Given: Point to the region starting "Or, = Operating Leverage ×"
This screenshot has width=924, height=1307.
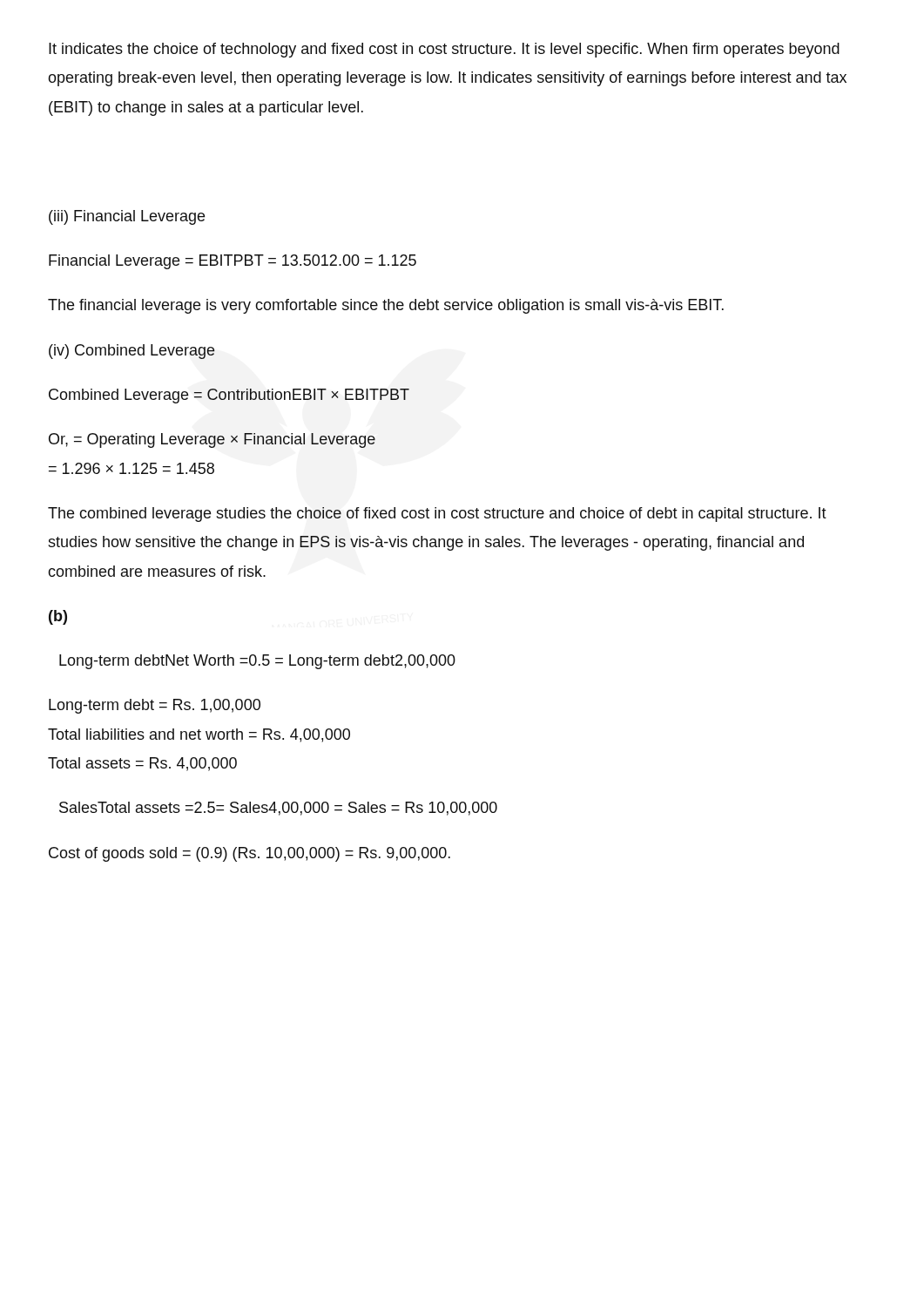Looking at the screenshot, I should click(212, 439).
